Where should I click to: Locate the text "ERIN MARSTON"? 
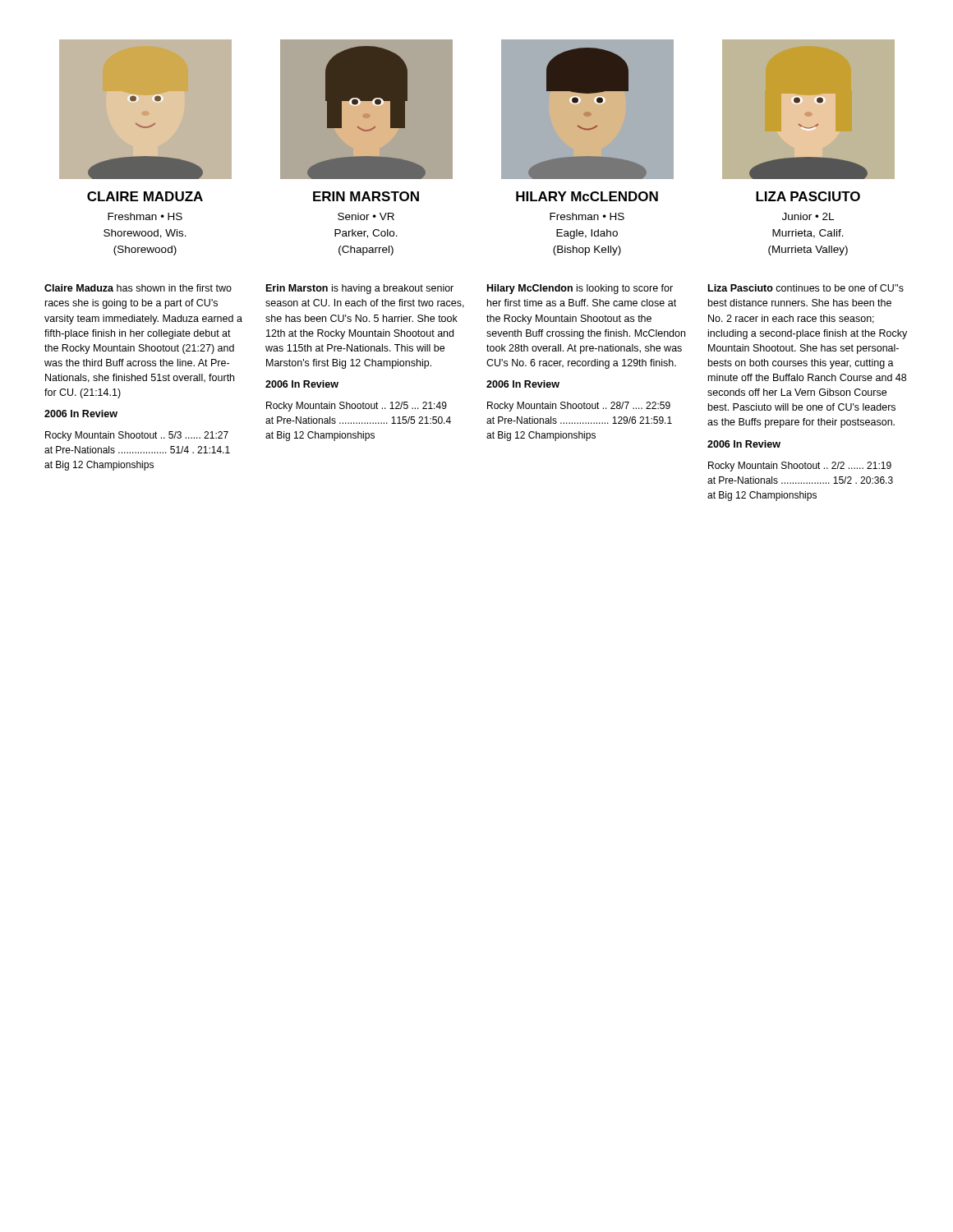click(366, 197)
